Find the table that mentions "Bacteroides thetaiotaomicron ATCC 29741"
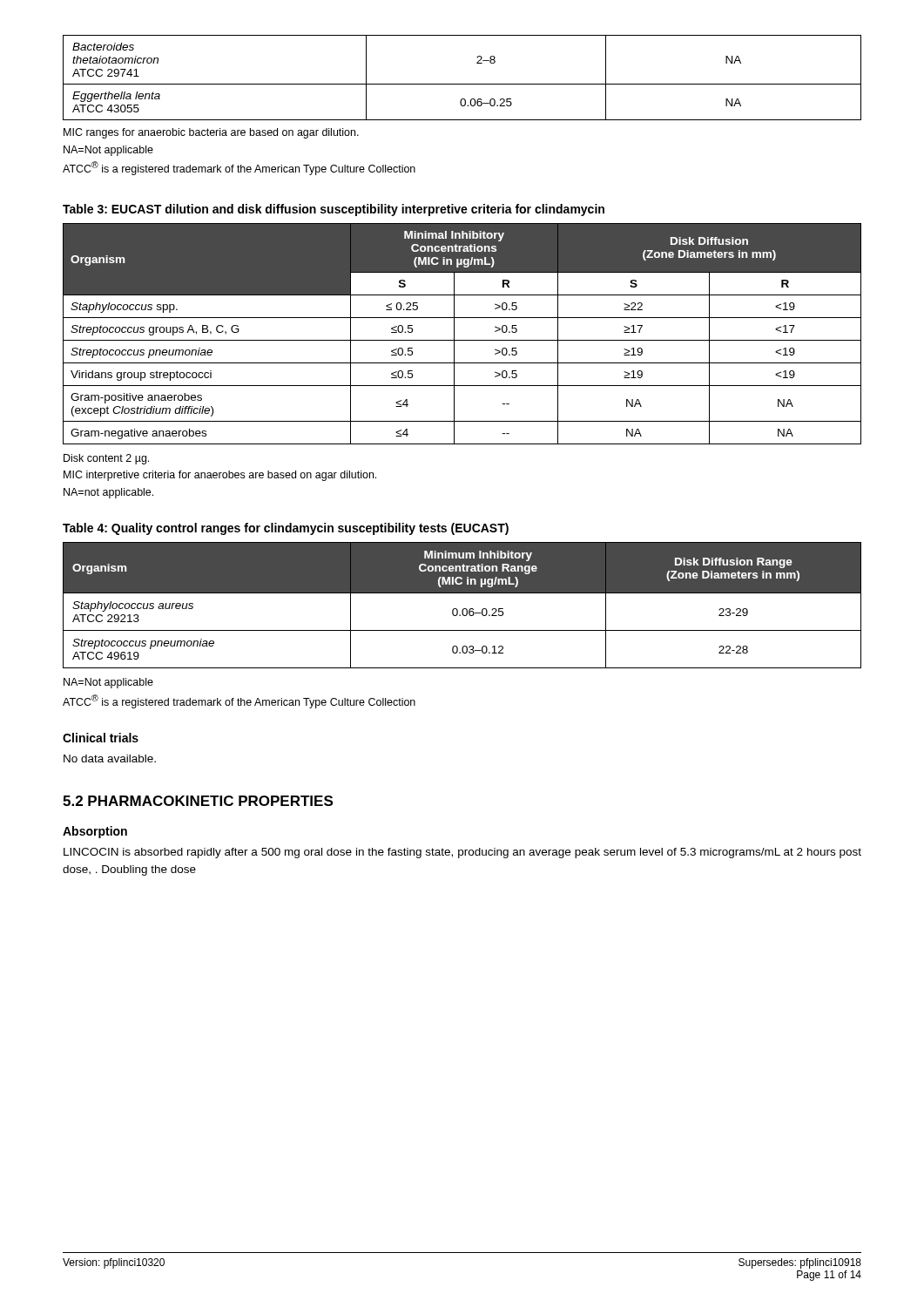Viewport: 924px width, 1307px height. coord(462,78)
